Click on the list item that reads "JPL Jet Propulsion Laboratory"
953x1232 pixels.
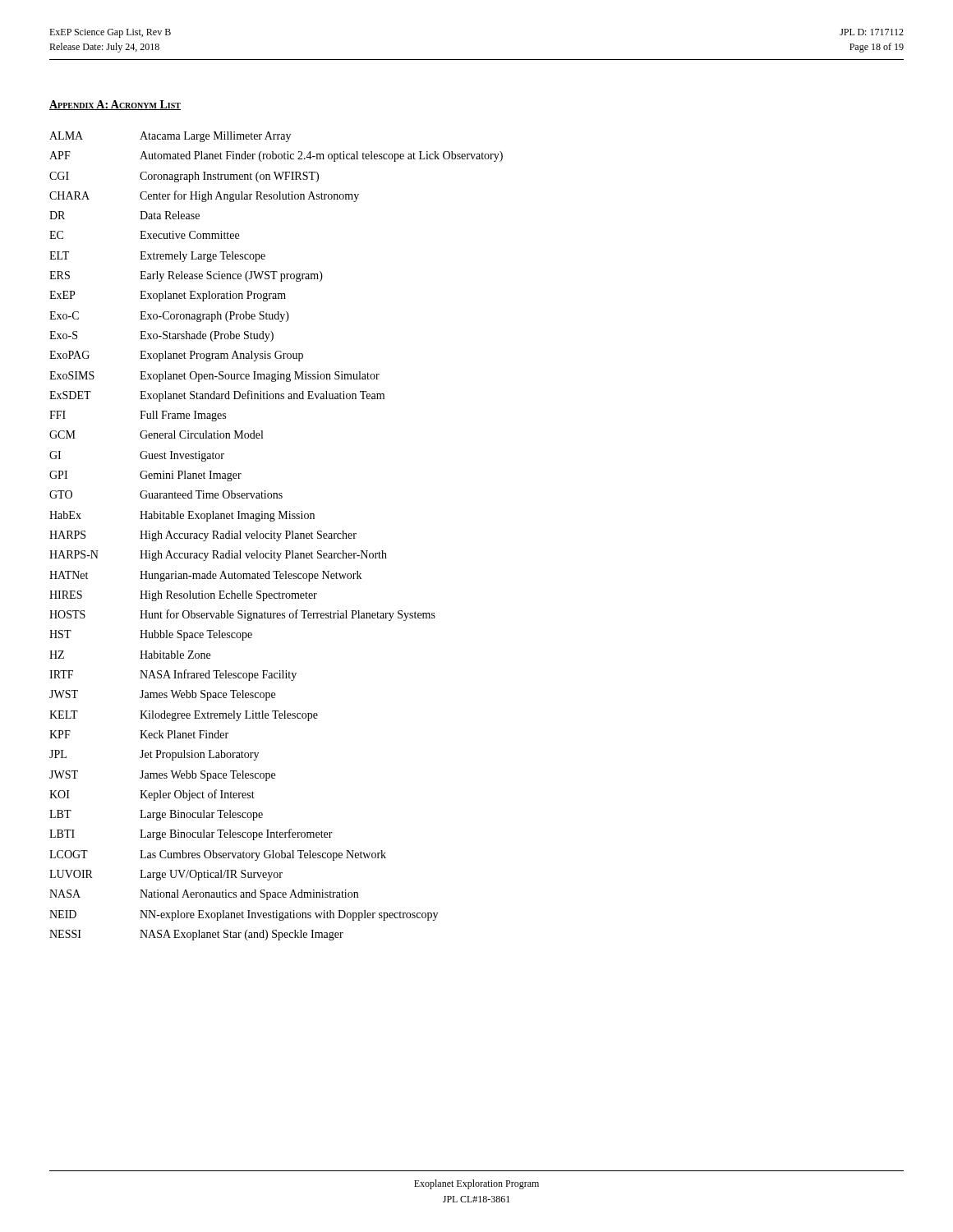(154, 755)
